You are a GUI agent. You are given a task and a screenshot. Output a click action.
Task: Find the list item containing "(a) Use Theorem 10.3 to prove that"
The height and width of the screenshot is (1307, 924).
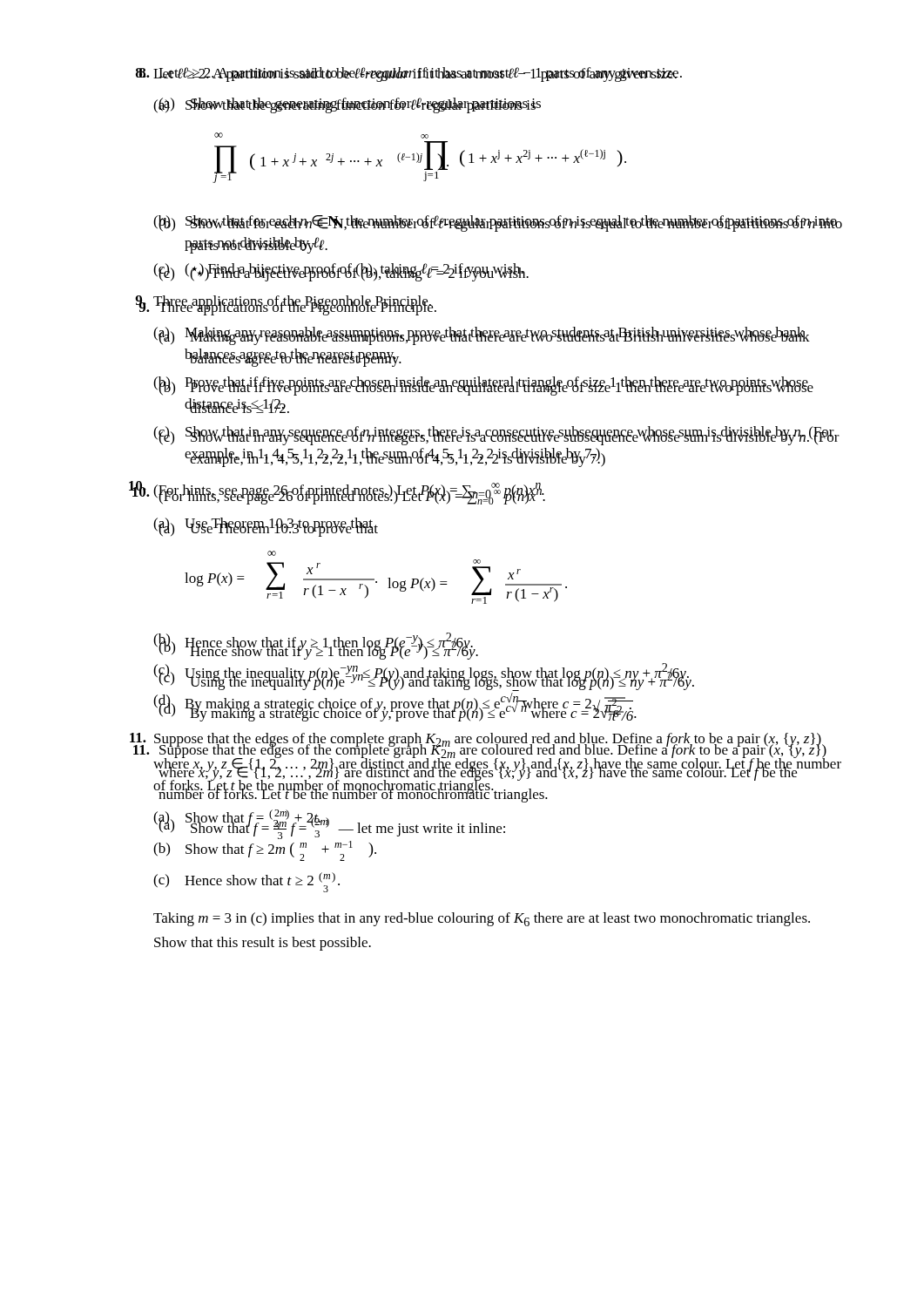coord(308,568)
